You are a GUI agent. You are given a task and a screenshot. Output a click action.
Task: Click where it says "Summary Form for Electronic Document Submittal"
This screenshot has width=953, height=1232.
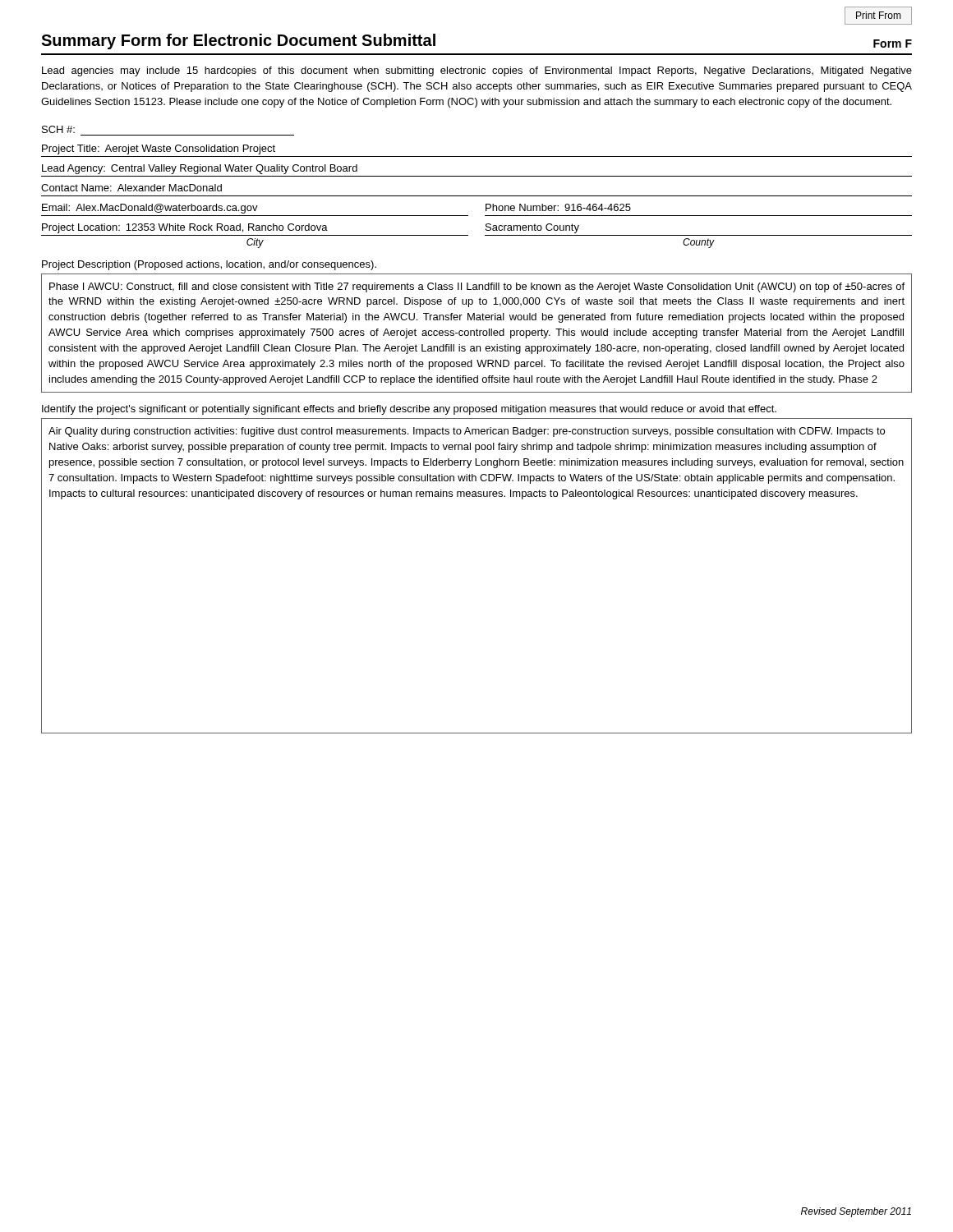coord(239,40)
